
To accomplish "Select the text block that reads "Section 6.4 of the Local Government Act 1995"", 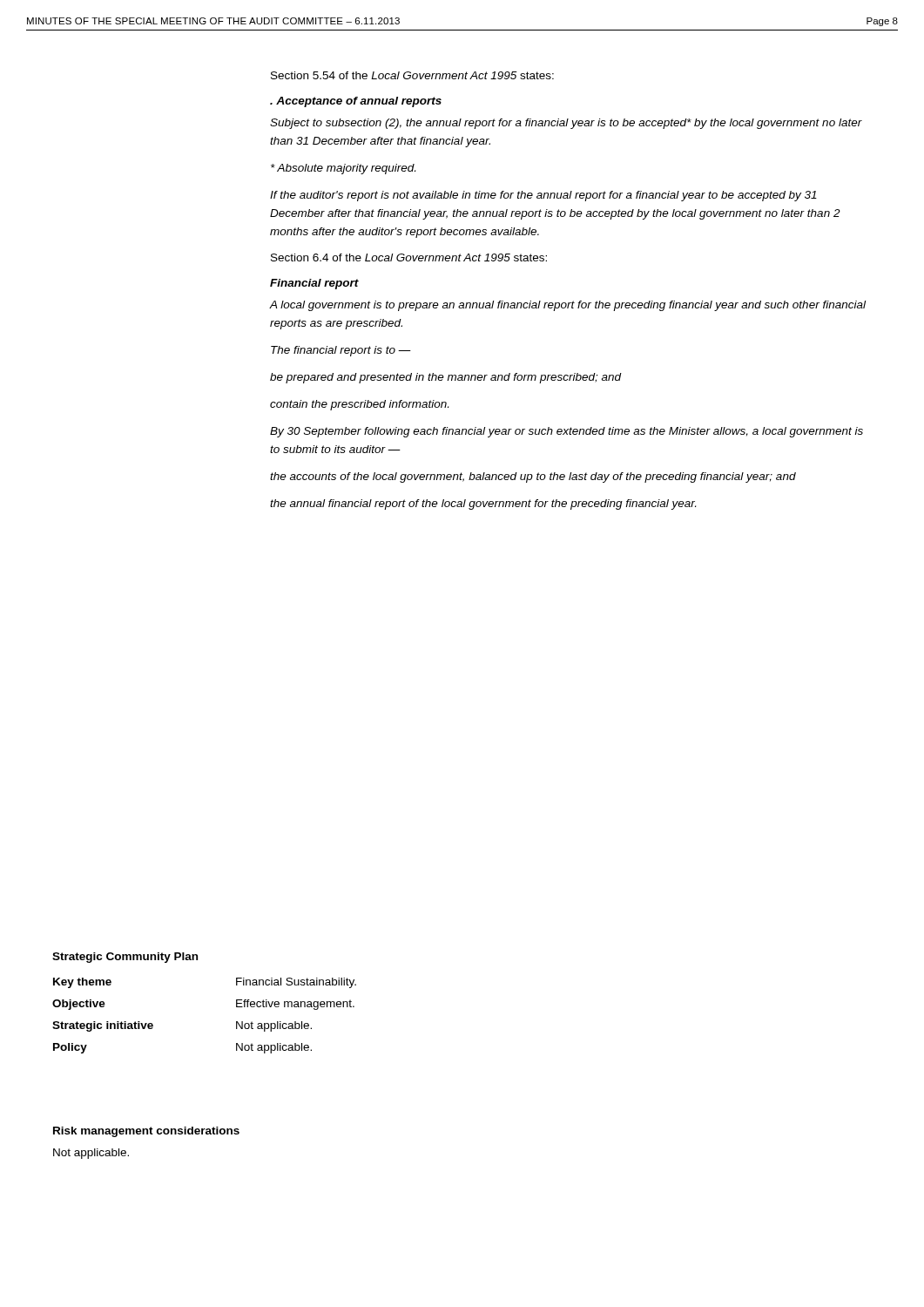I will (x=409, y=258).
